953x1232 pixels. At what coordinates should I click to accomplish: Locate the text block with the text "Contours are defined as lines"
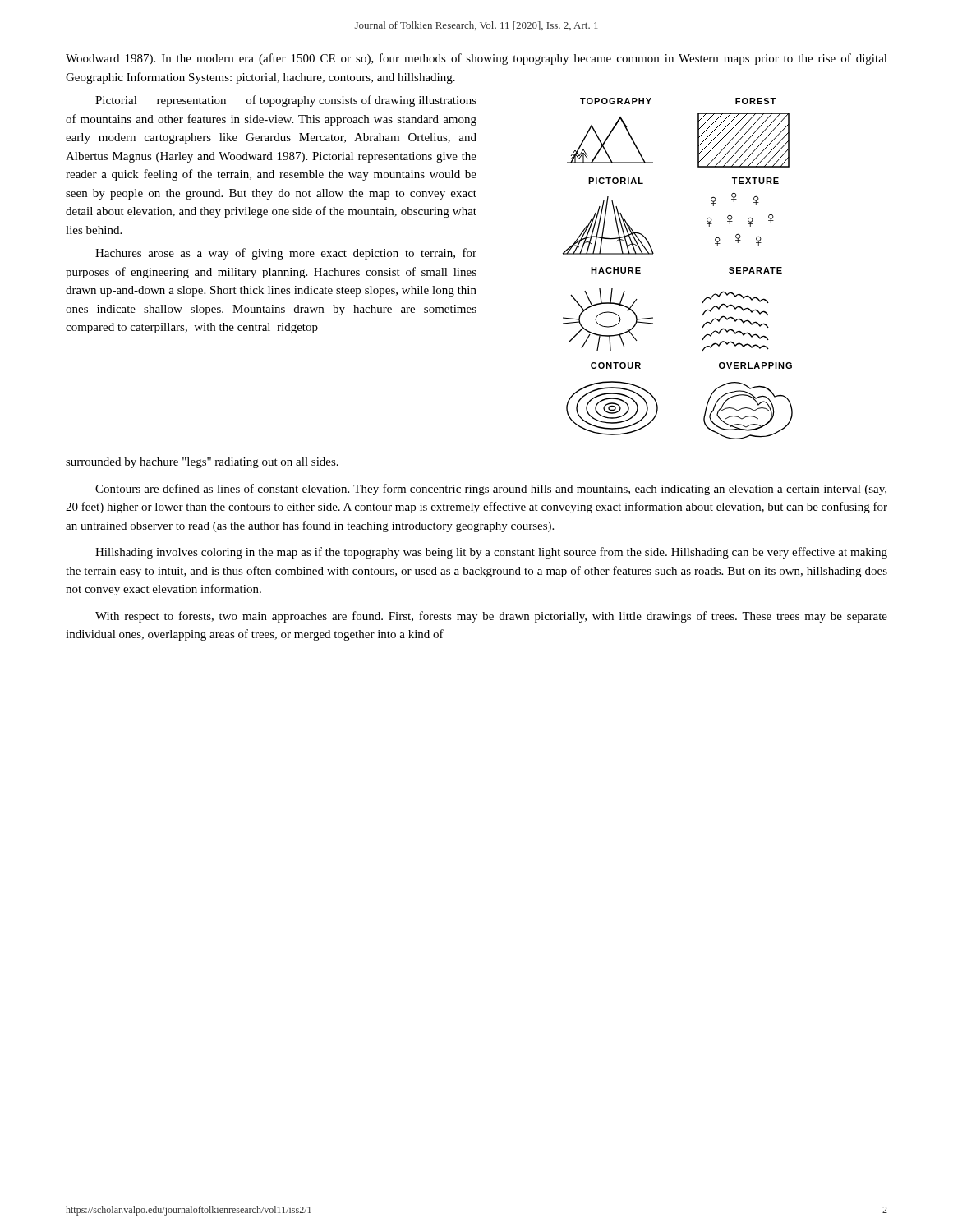tap(476, 507)
